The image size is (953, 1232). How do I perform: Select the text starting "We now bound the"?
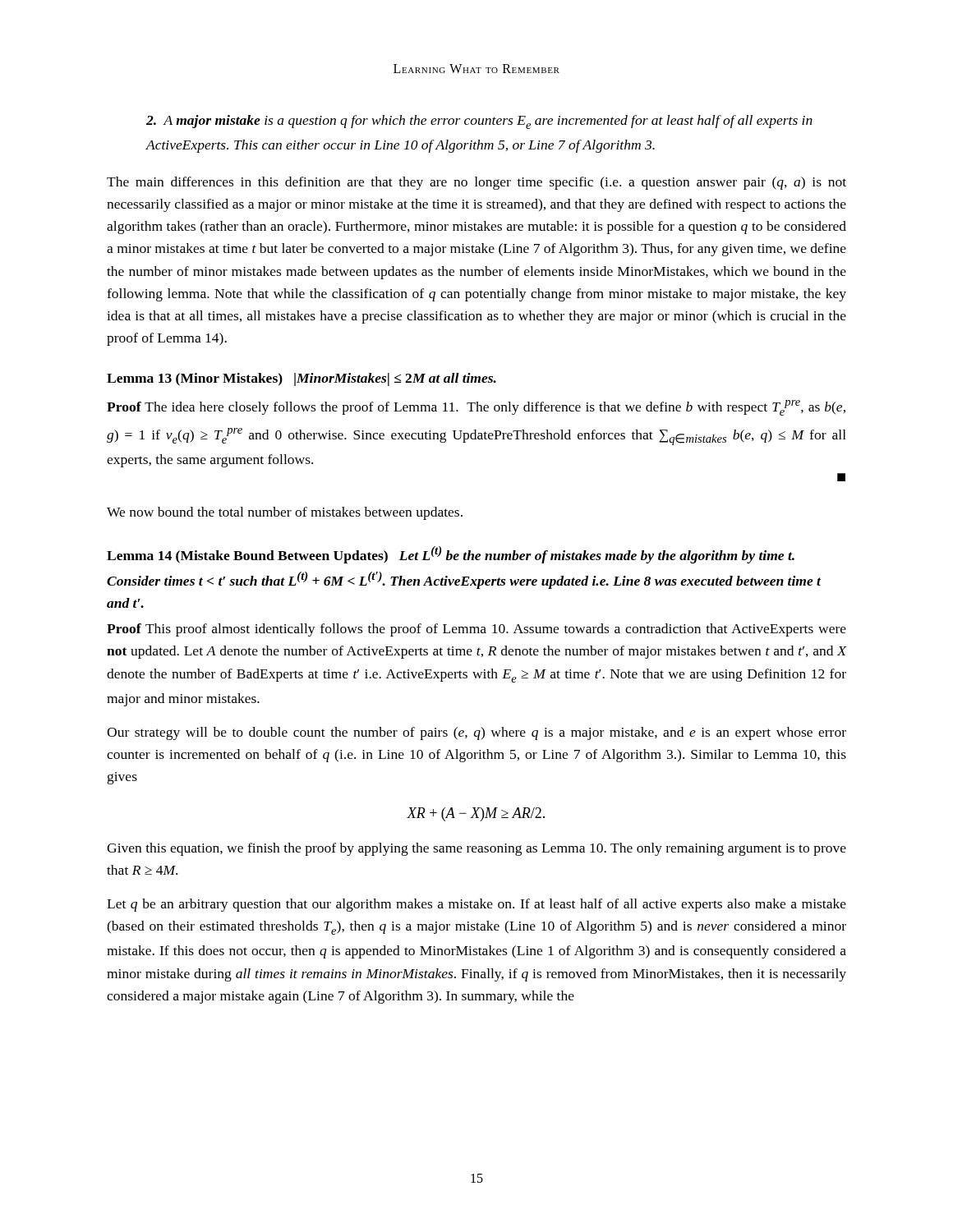click(x=285, y=513)
